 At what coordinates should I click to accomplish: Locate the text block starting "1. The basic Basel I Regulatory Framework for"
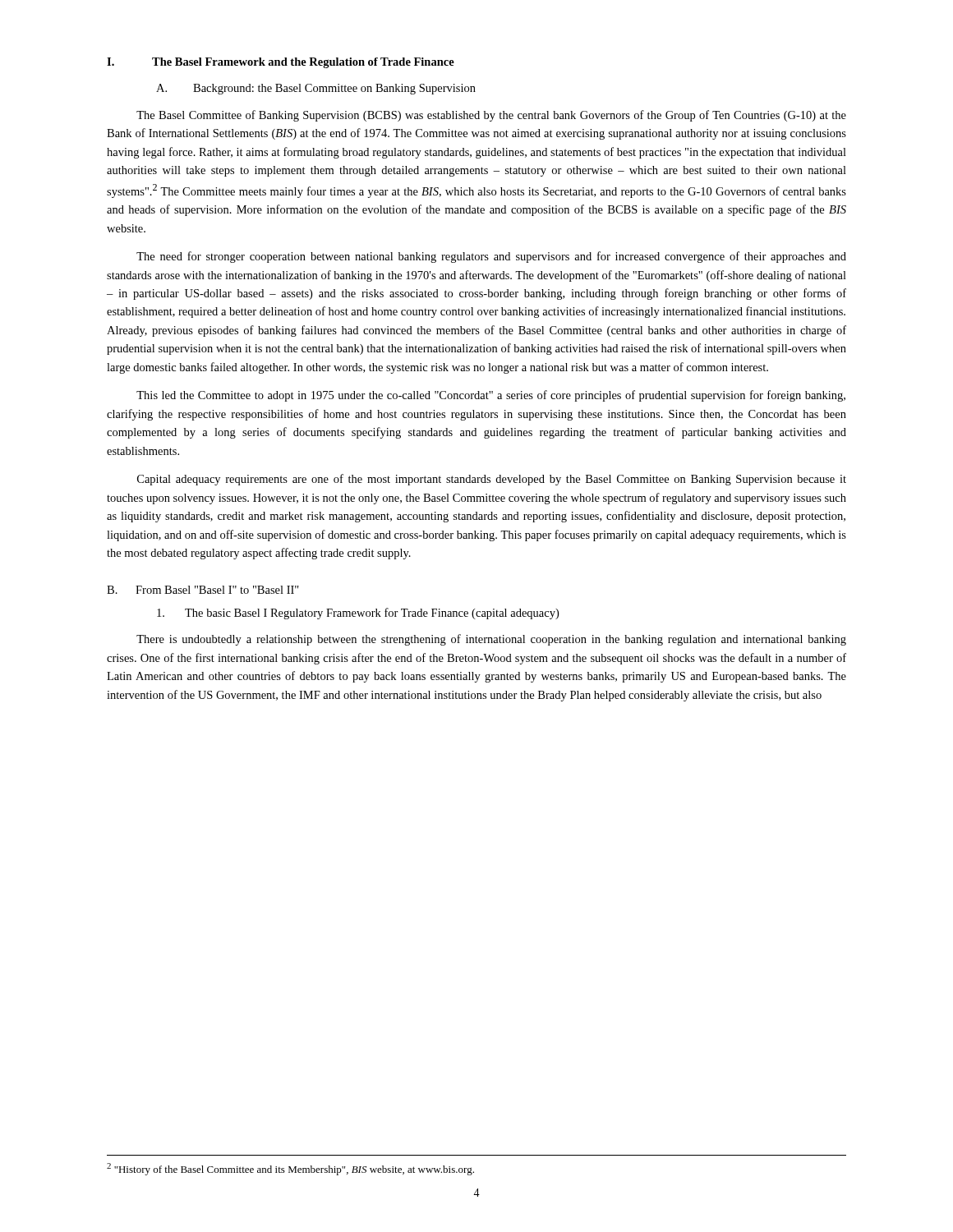click(358, 613)
